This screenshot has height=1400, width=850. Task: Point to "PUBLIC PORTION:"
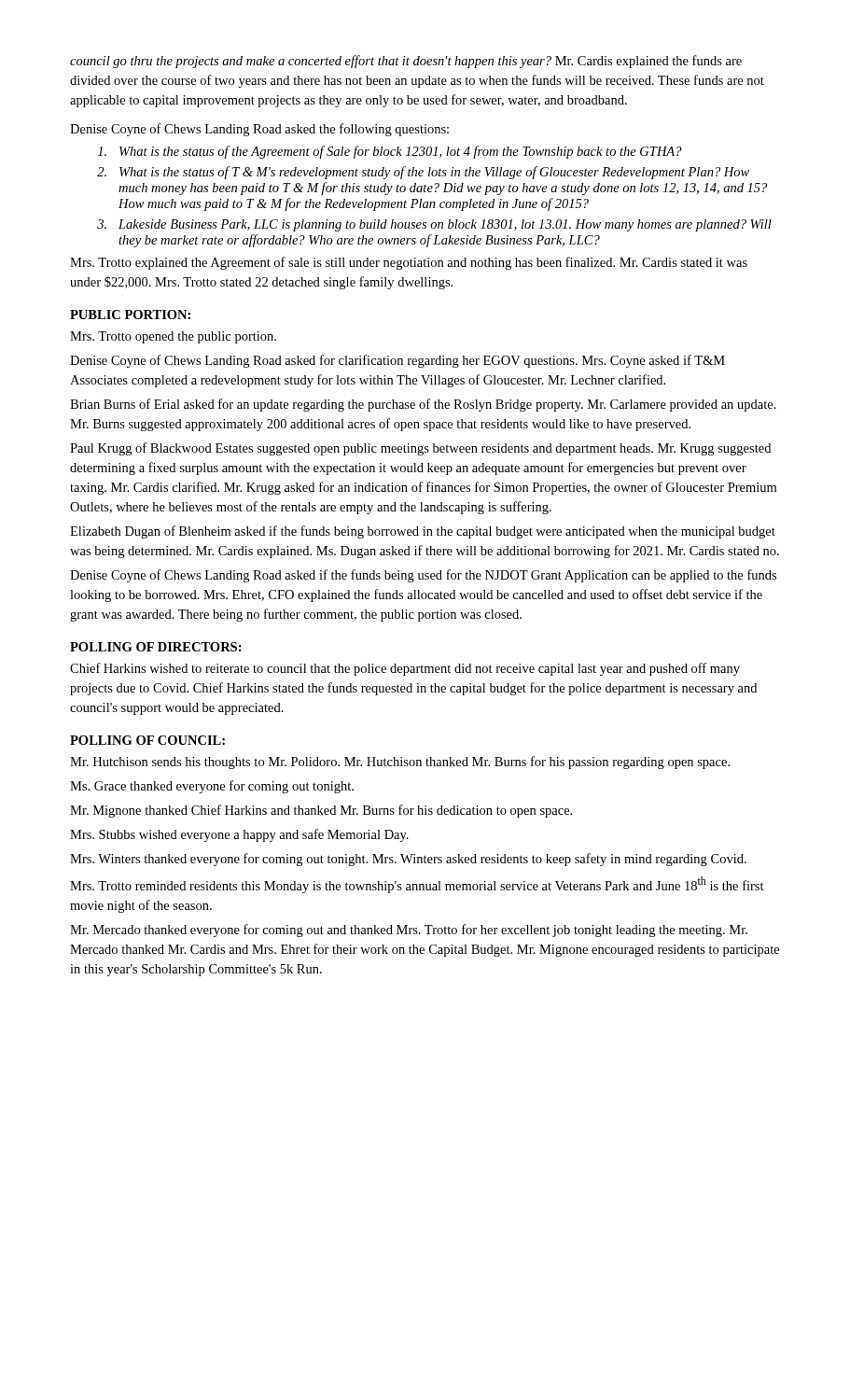coord(131,315)
